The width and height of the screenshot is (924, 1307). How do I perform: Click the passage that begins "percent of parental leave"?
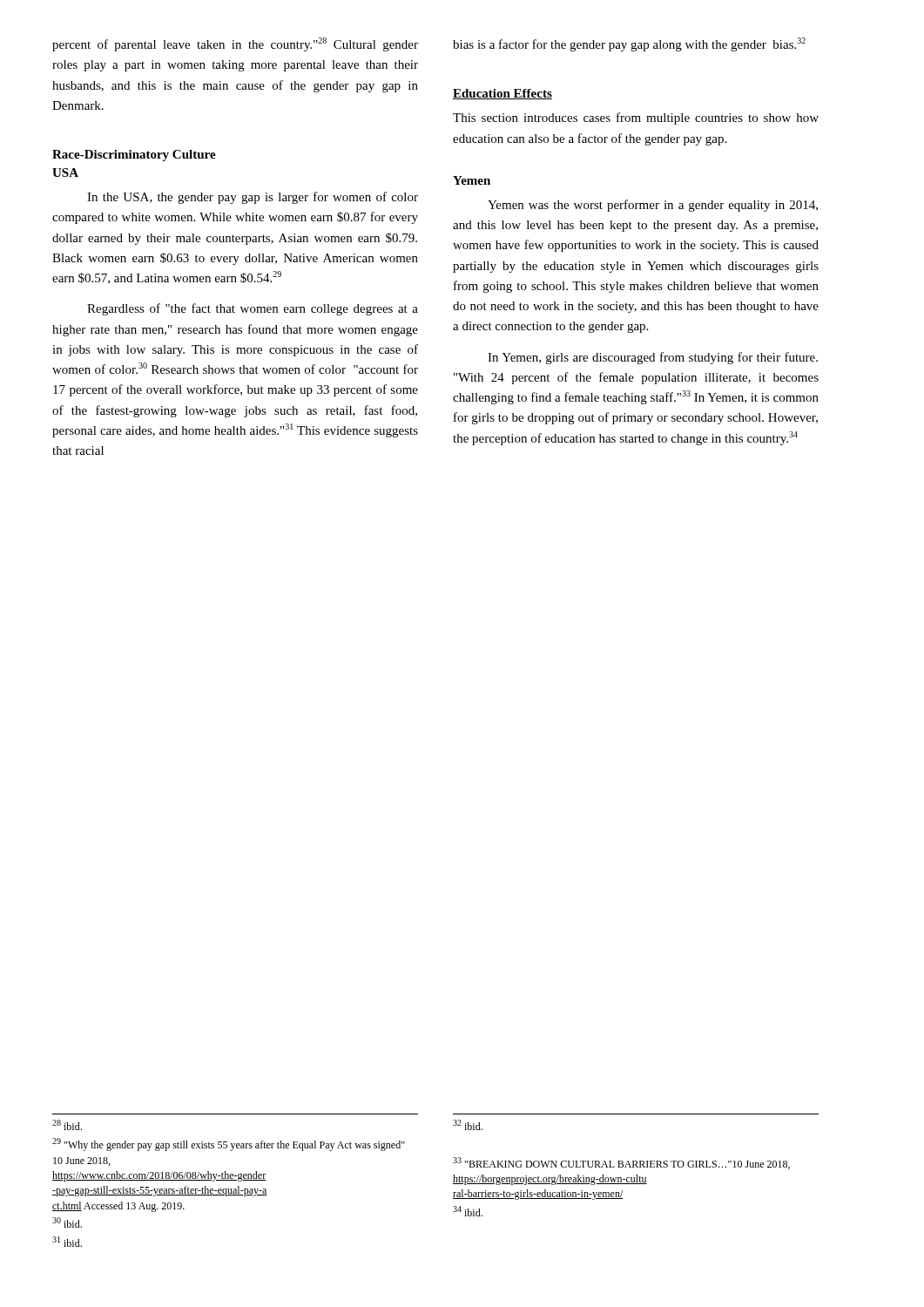click(235, 75)
